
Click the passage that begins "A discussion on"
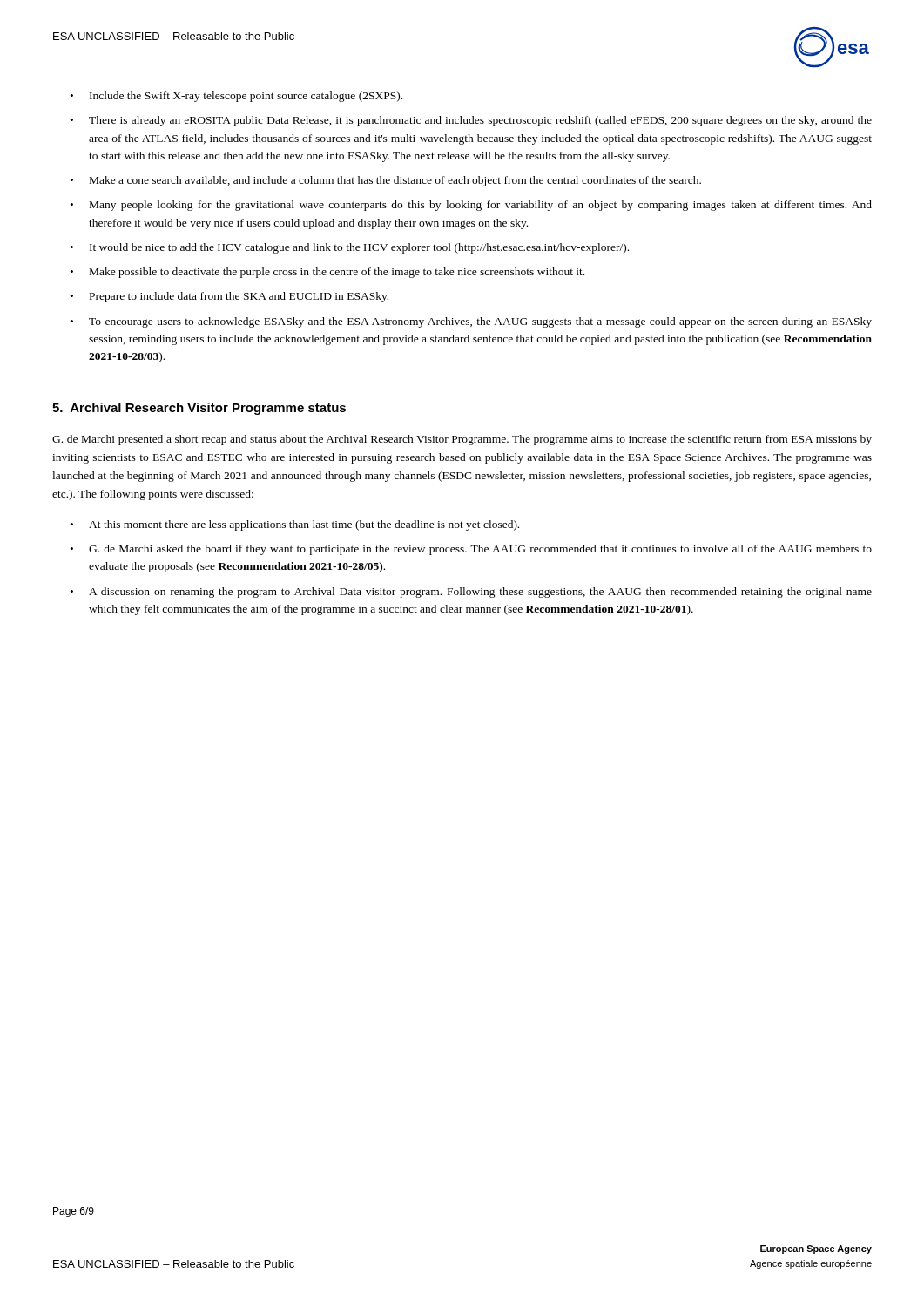click(480, 600)
